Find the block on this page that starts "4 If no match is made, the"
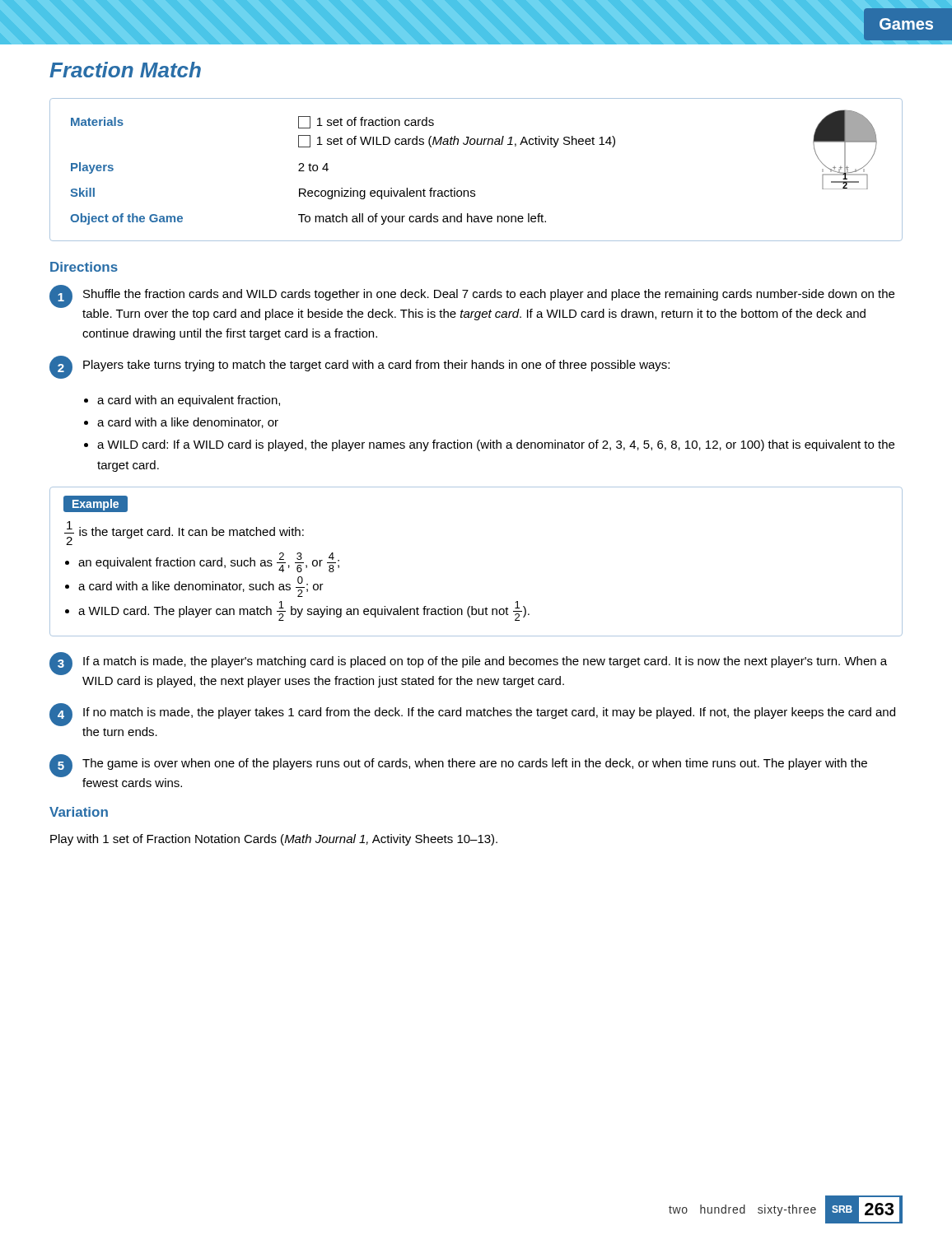Image resolution: width=952 pixels, height=1235 pixels. (x=476, y=722)
